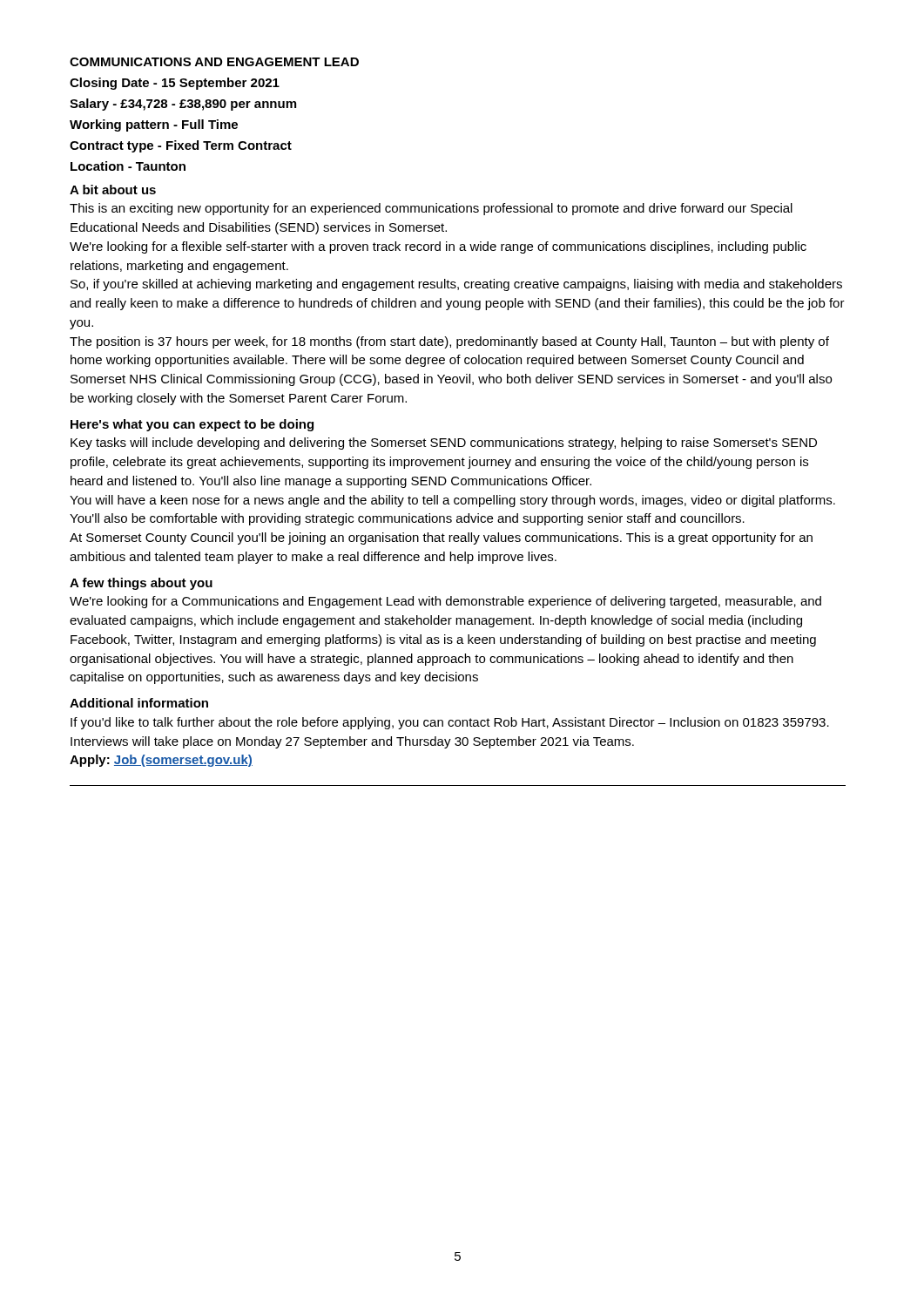924x1307 pixels.
Task: Click on the text block starting "We're looking for a Communications"
Action: click(x=458, y=639)
